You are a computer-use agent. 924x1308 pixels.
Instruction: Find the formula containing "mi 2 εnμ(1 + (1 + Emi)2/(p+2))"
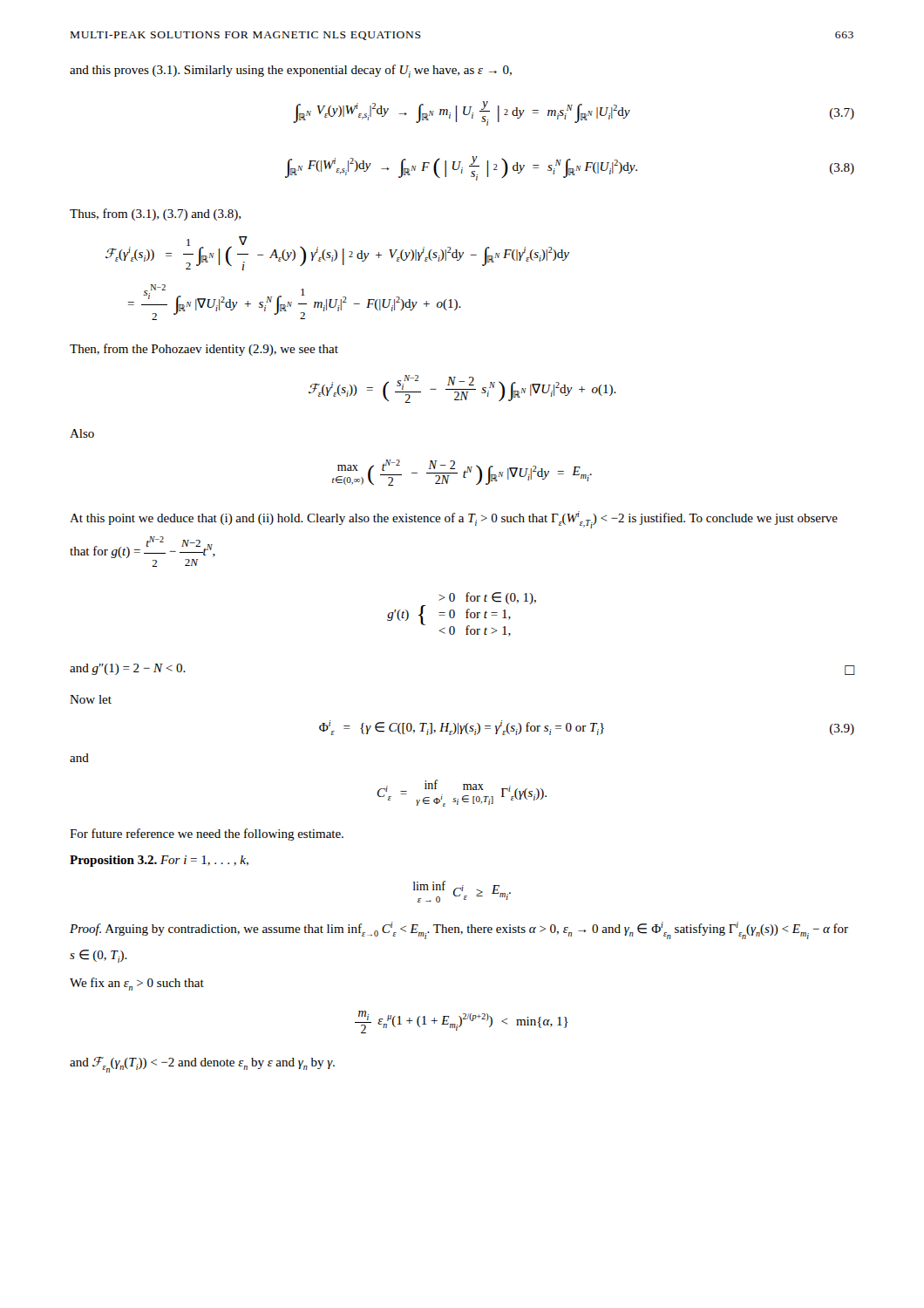click(x=462, y=1022)
